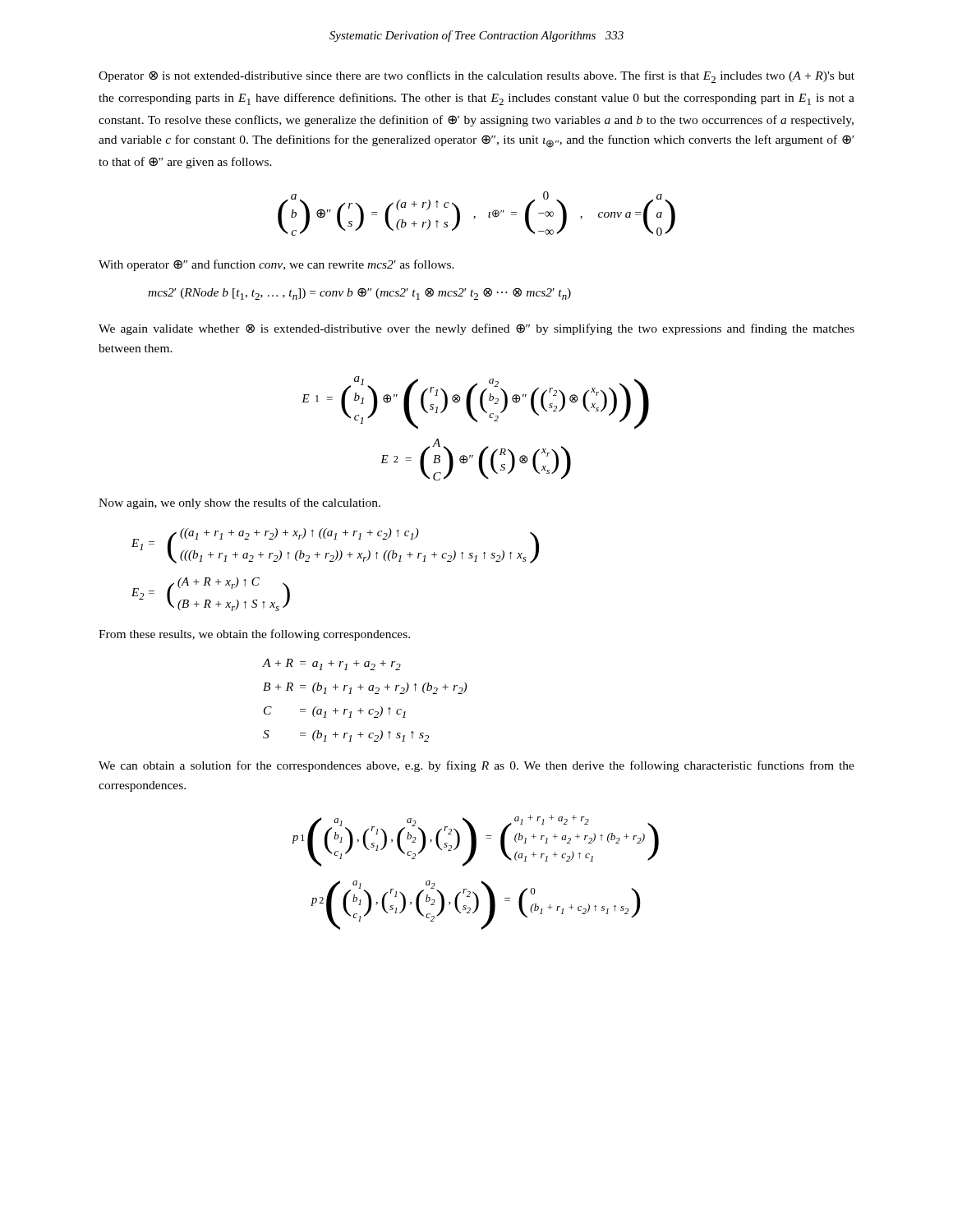
Task: Where is the formula that starts "( a b c ) ⊕″"?
Action: point(476,213)
